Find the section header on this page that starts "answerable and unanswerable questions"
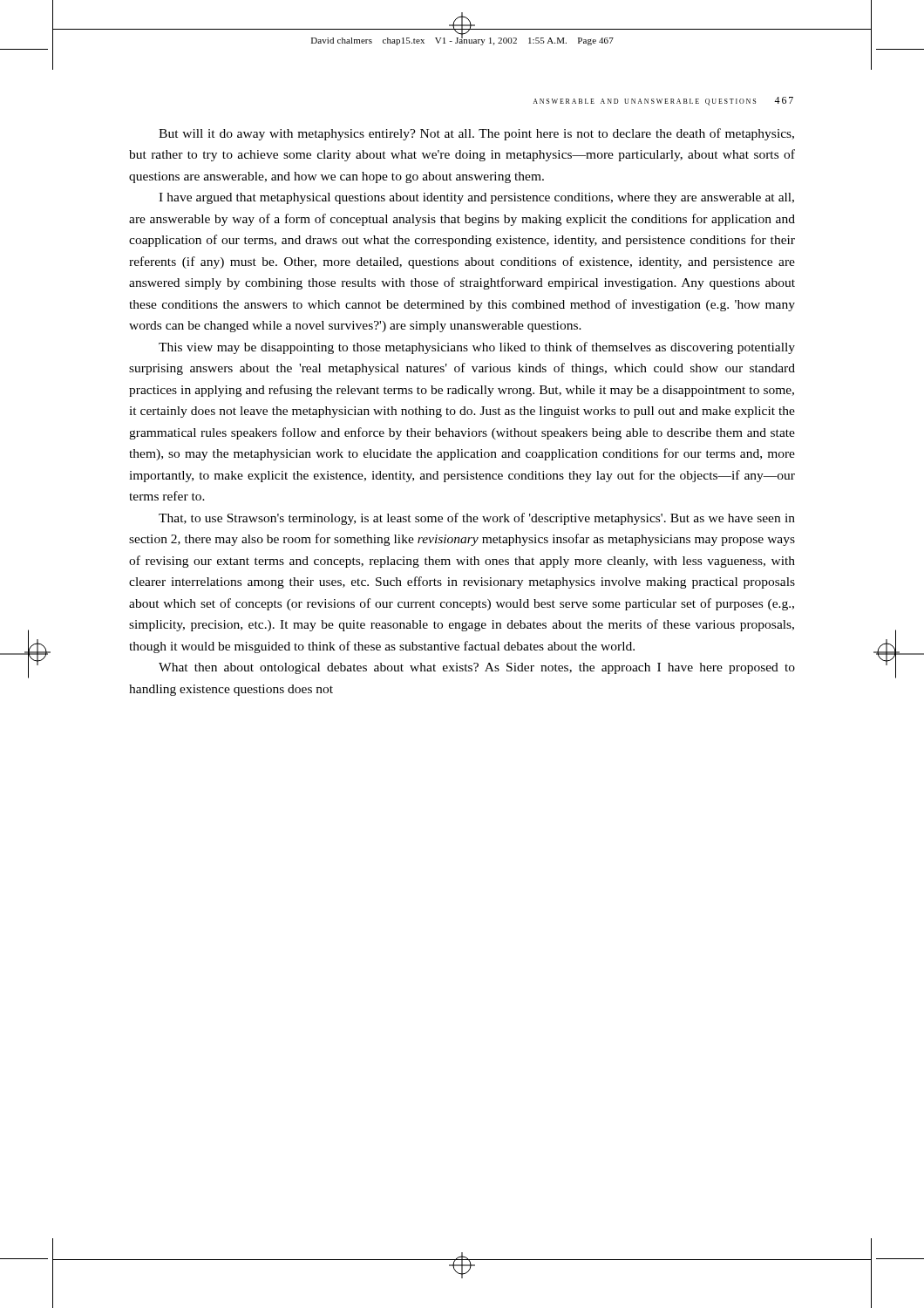Screen dimensions: 1308x924 coord(664,100)
